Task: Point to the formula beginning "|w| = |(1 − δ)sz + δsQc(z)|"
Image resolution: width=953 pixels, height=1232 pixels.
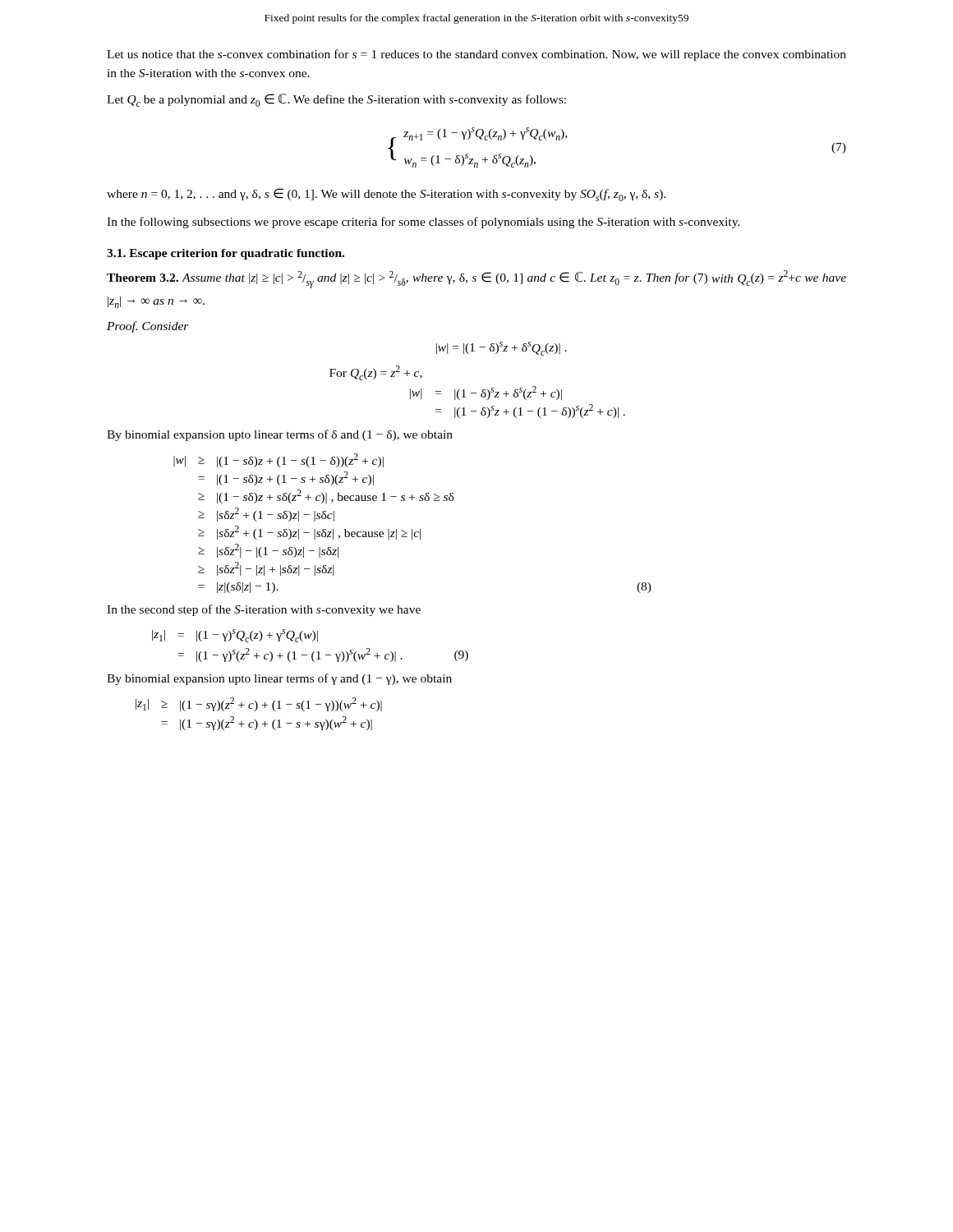Action: 501,348
